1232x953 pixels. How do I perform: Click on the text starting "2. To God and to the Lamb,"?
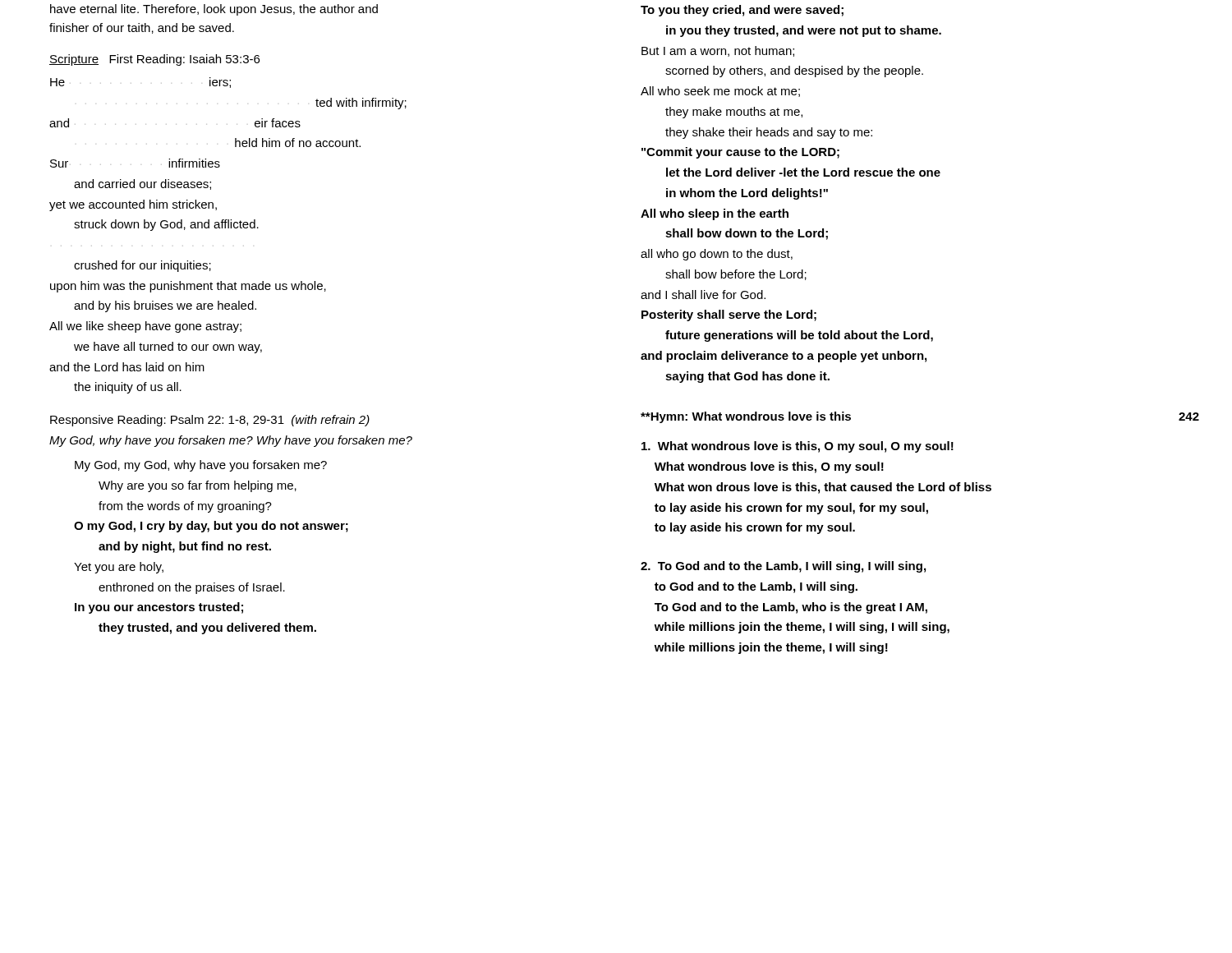point(795,606)
